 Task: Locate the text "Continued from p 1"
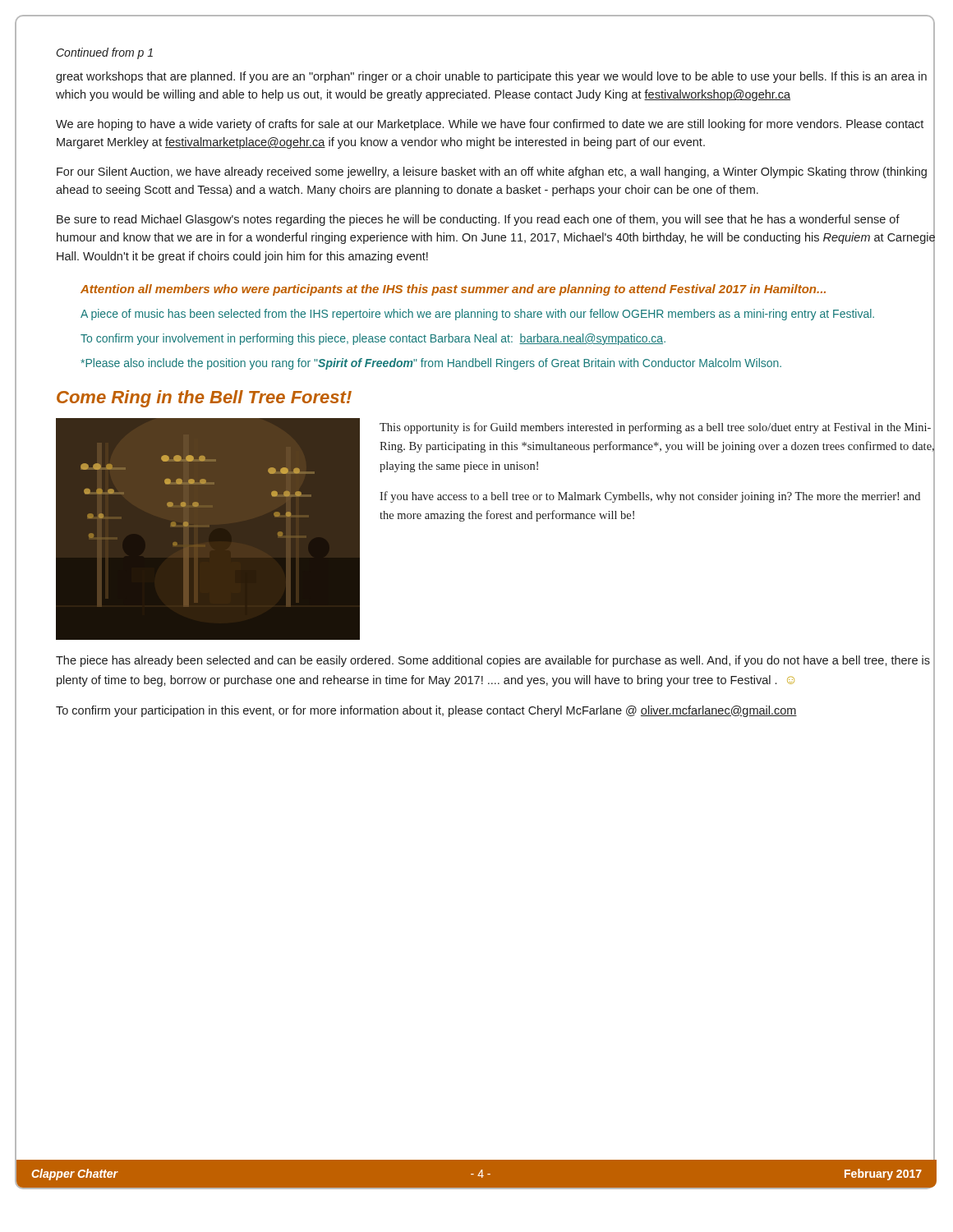click(x=105, y=53)
